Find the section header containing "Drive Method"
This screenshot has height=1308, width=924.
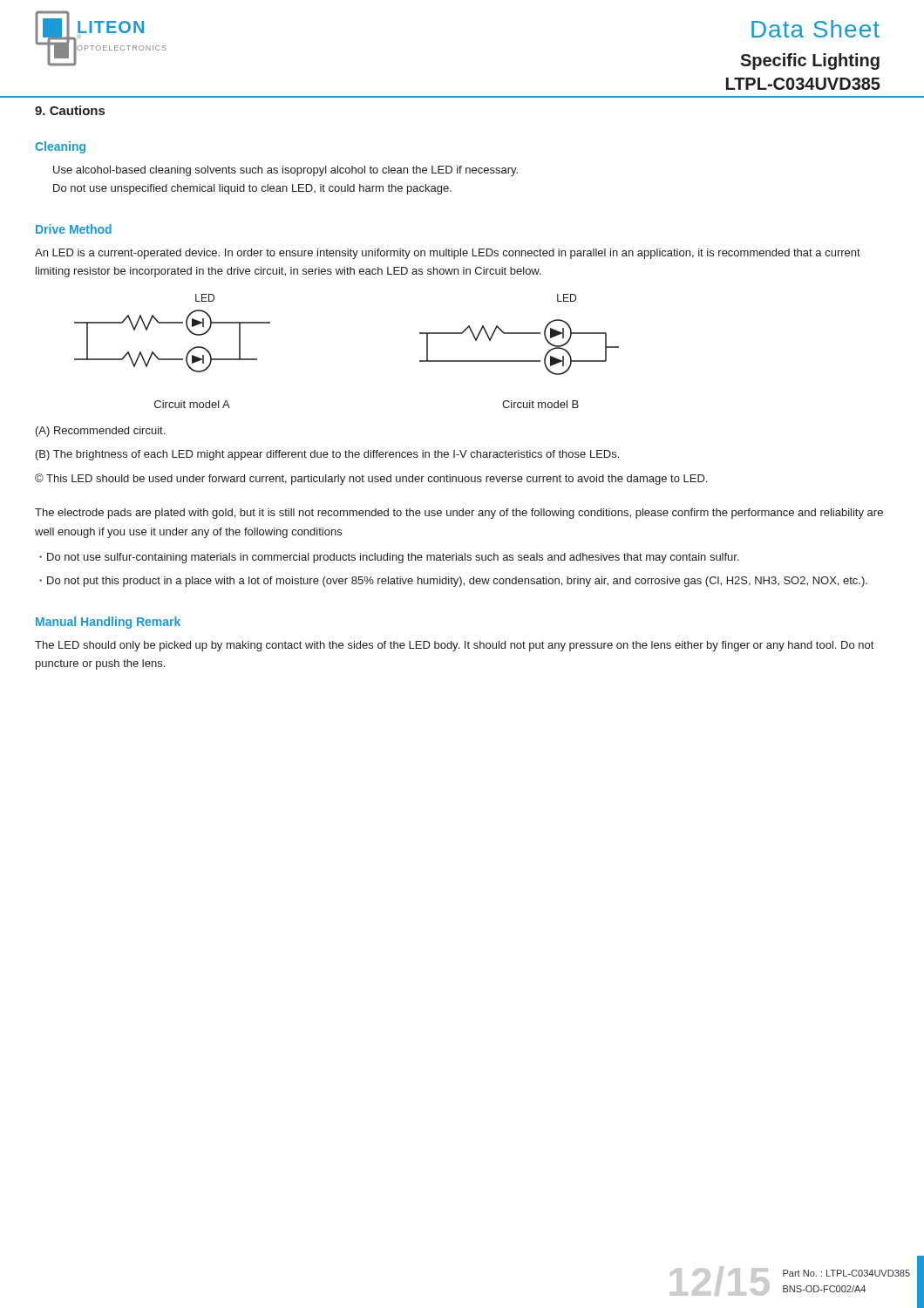pos(74,229)
